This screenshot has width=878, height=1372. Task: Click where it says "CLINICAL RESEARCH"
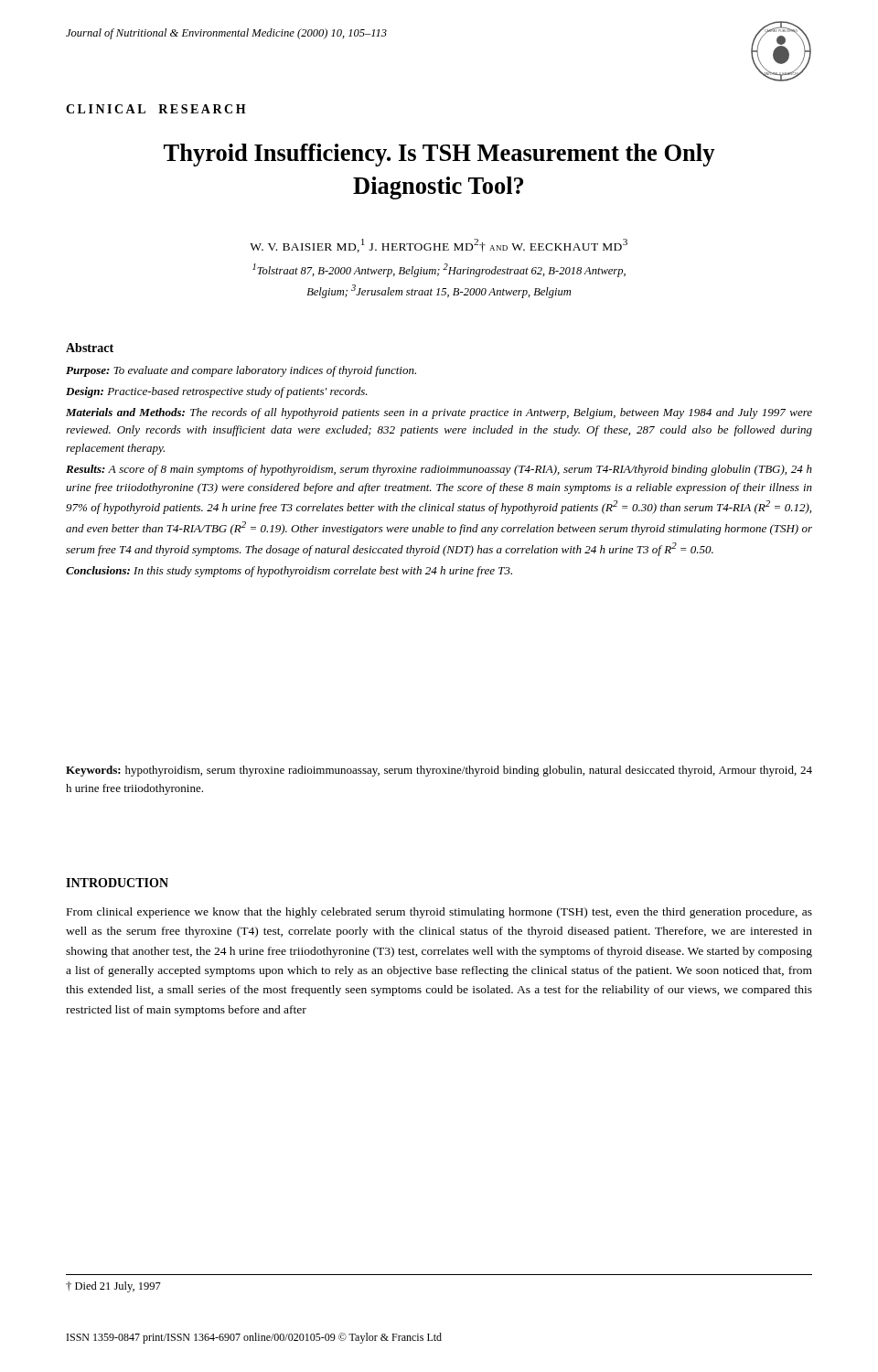click(157, 109)
